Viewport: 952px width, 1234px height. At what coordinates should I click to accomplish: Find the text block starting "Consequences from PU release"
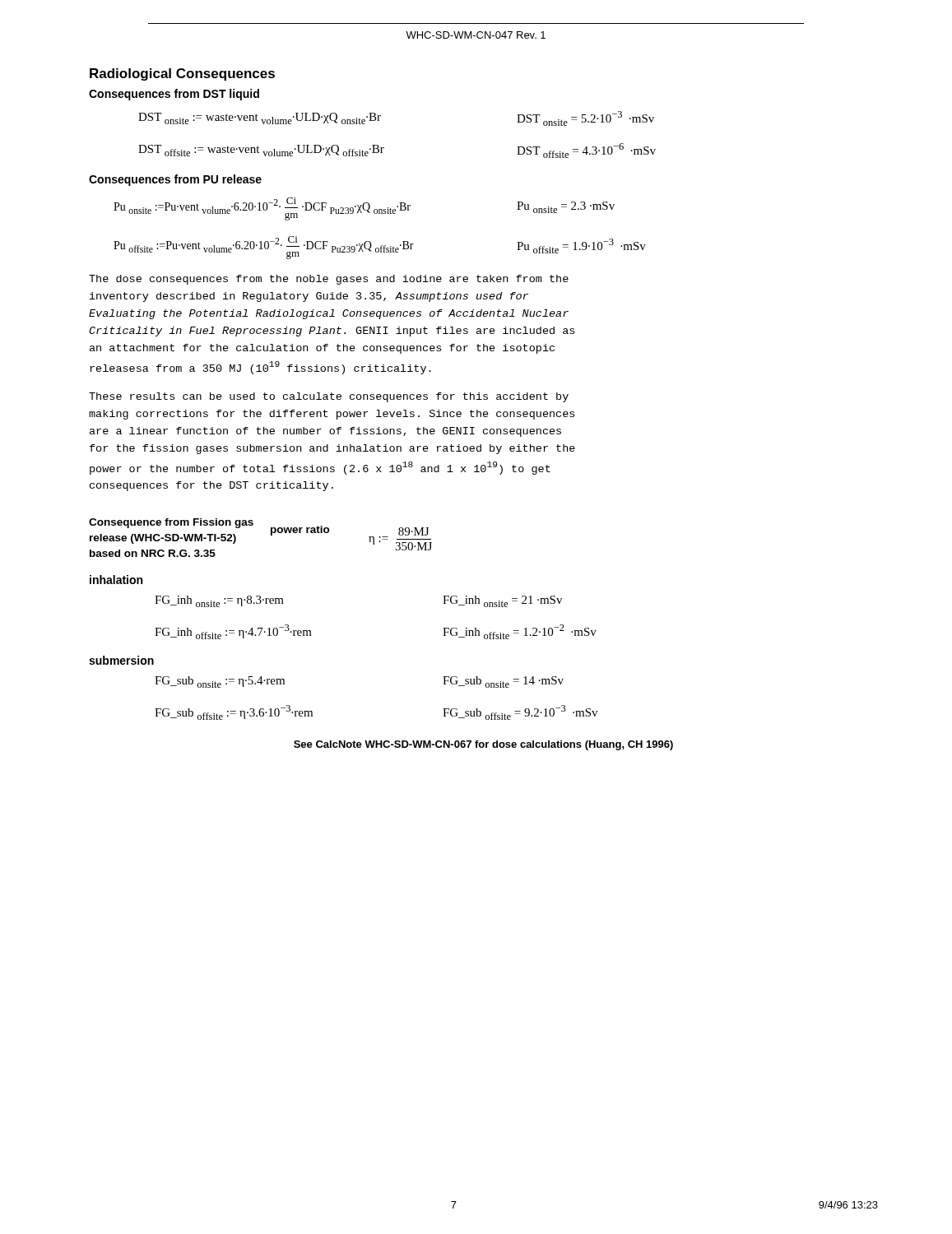pos(175,179)
